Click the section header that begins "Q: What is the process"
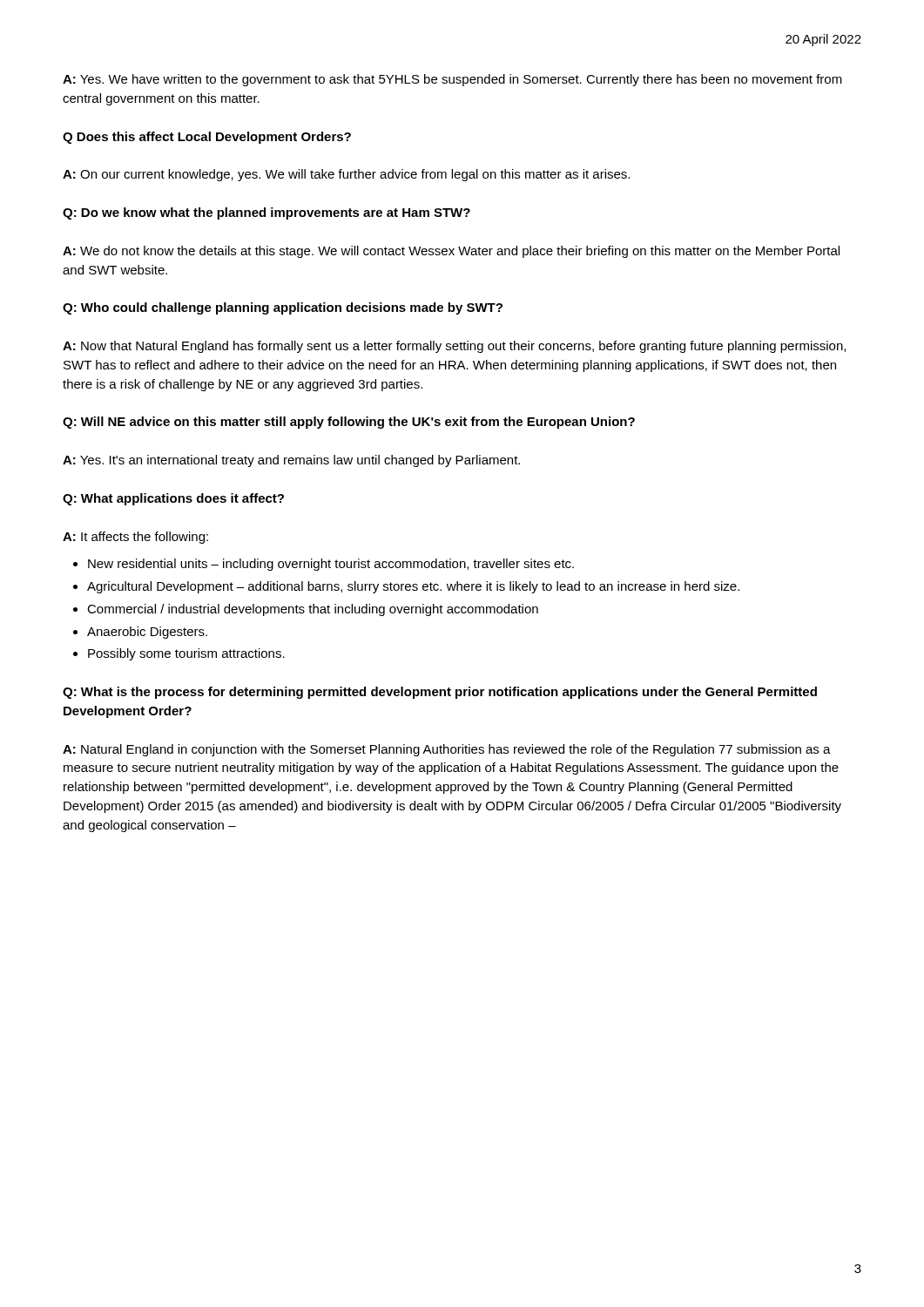Viewport: 924px width, 1307px height. (440, 701)
